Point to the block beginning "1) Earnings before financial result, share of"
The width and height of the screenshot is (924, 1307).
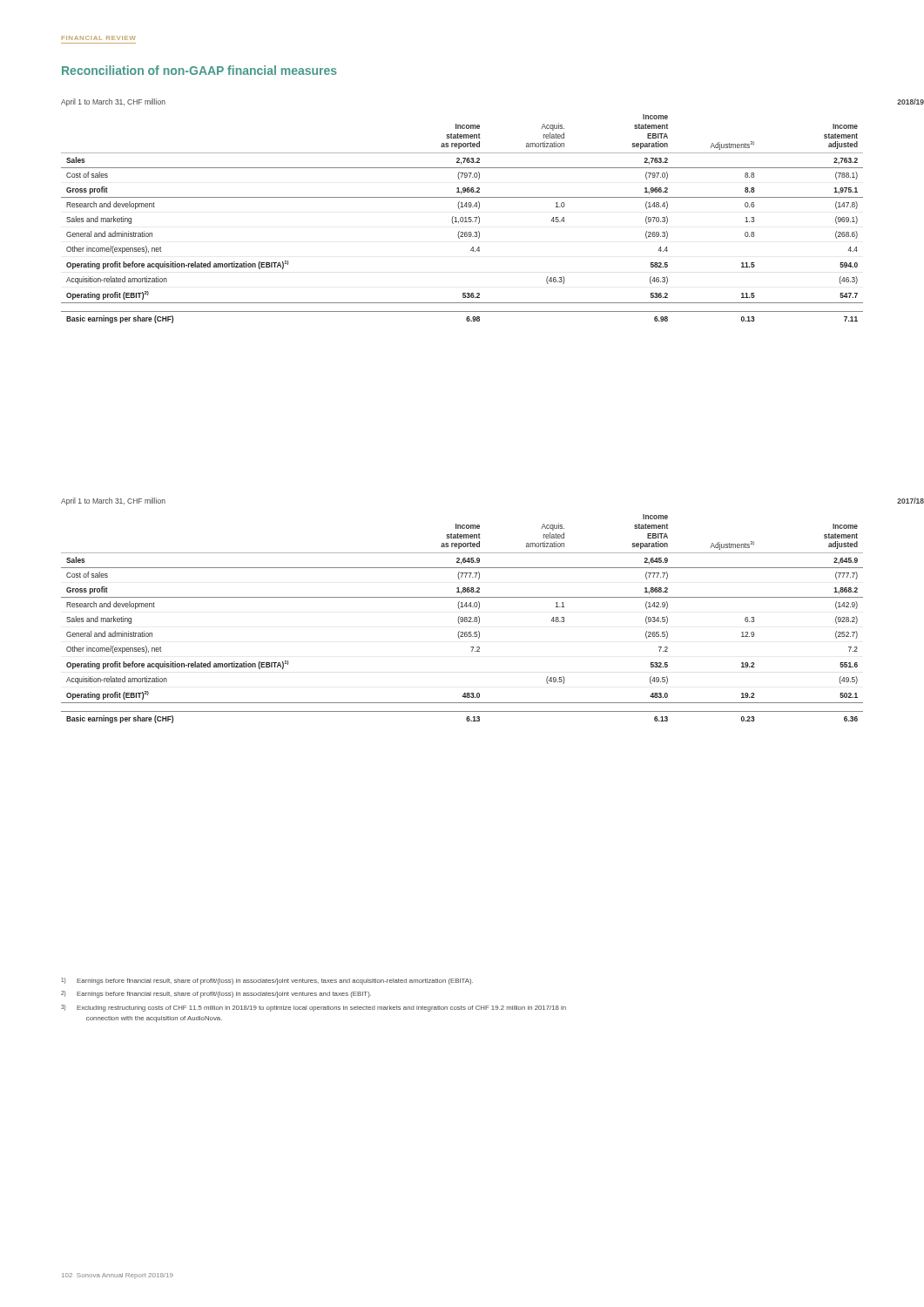pos(267,981)
